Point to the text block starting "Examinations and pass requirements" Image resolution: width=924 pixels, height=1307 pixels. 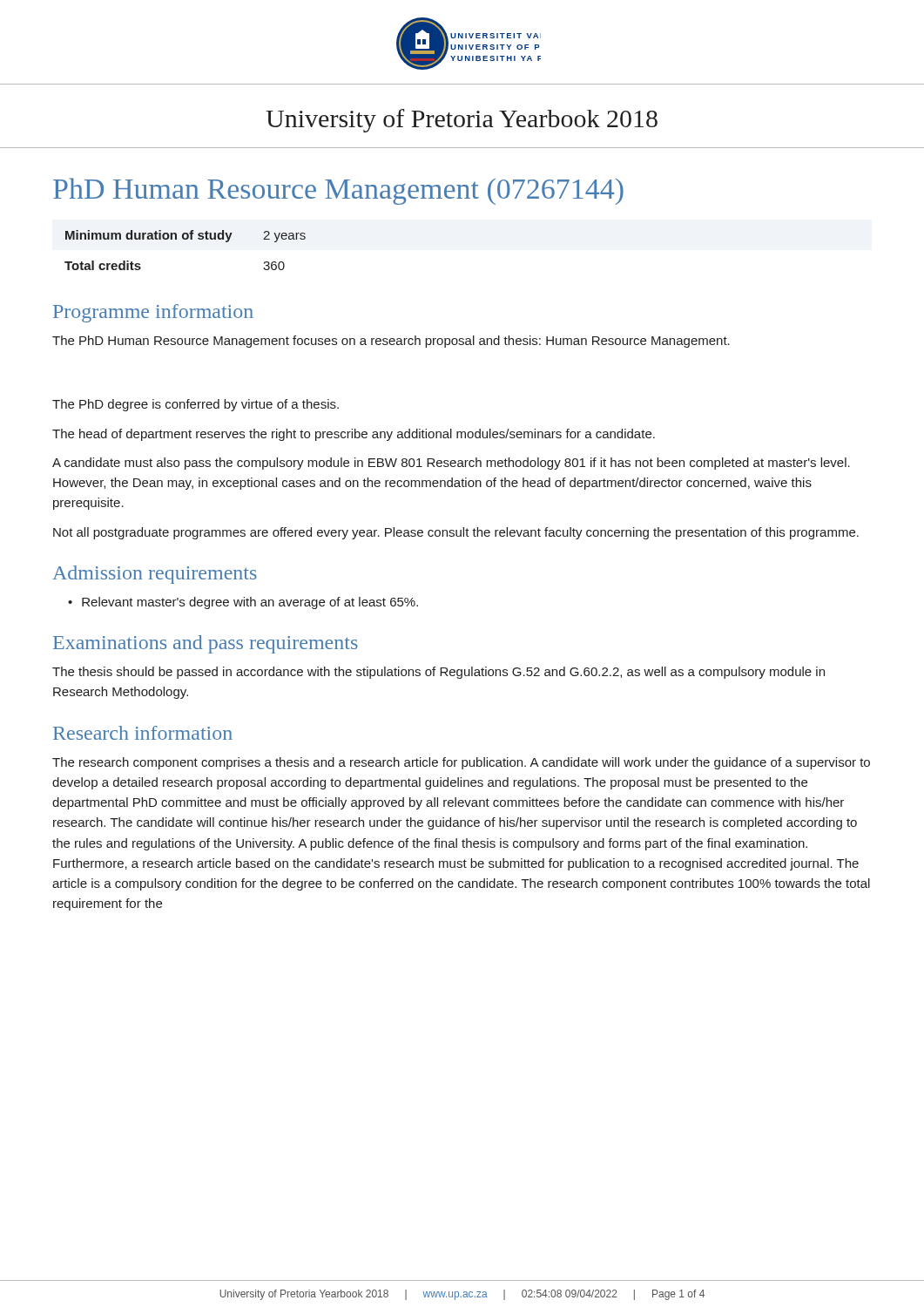[x=205, y=642]
